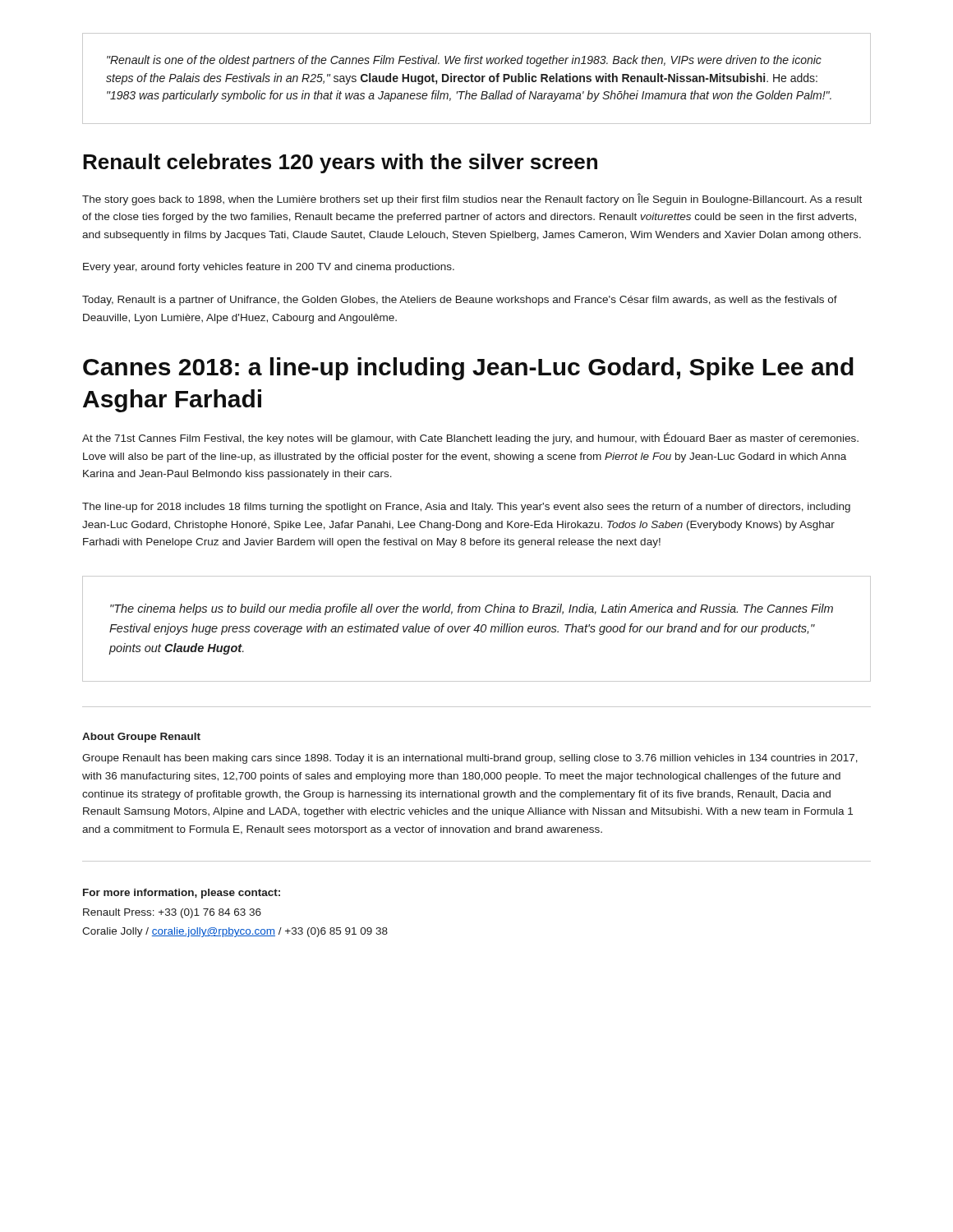Point to "About Groupe Renault"

tap(141, 738)
